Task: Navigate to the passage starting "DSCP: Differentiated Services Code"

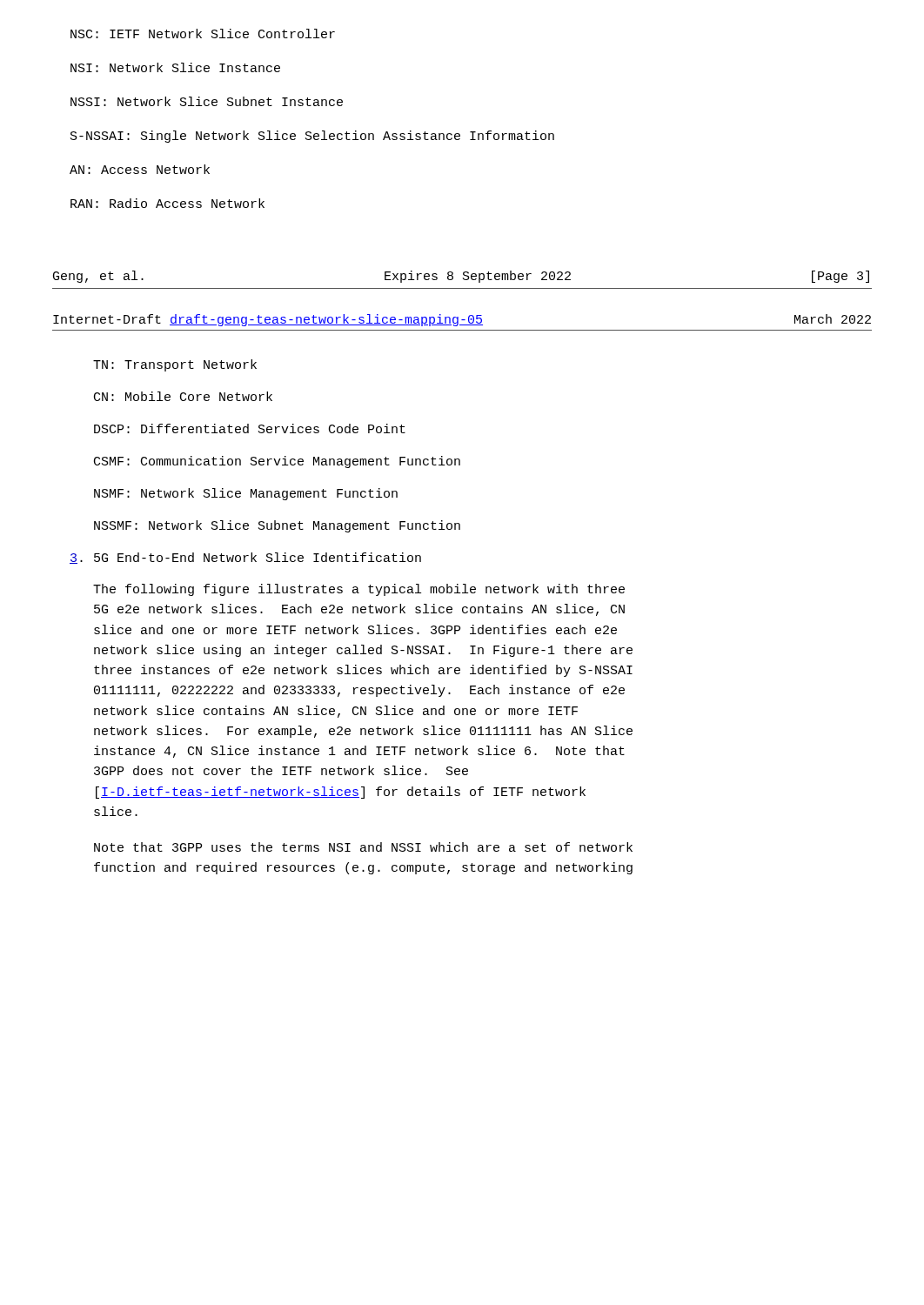Action: (x=238, y=430)
